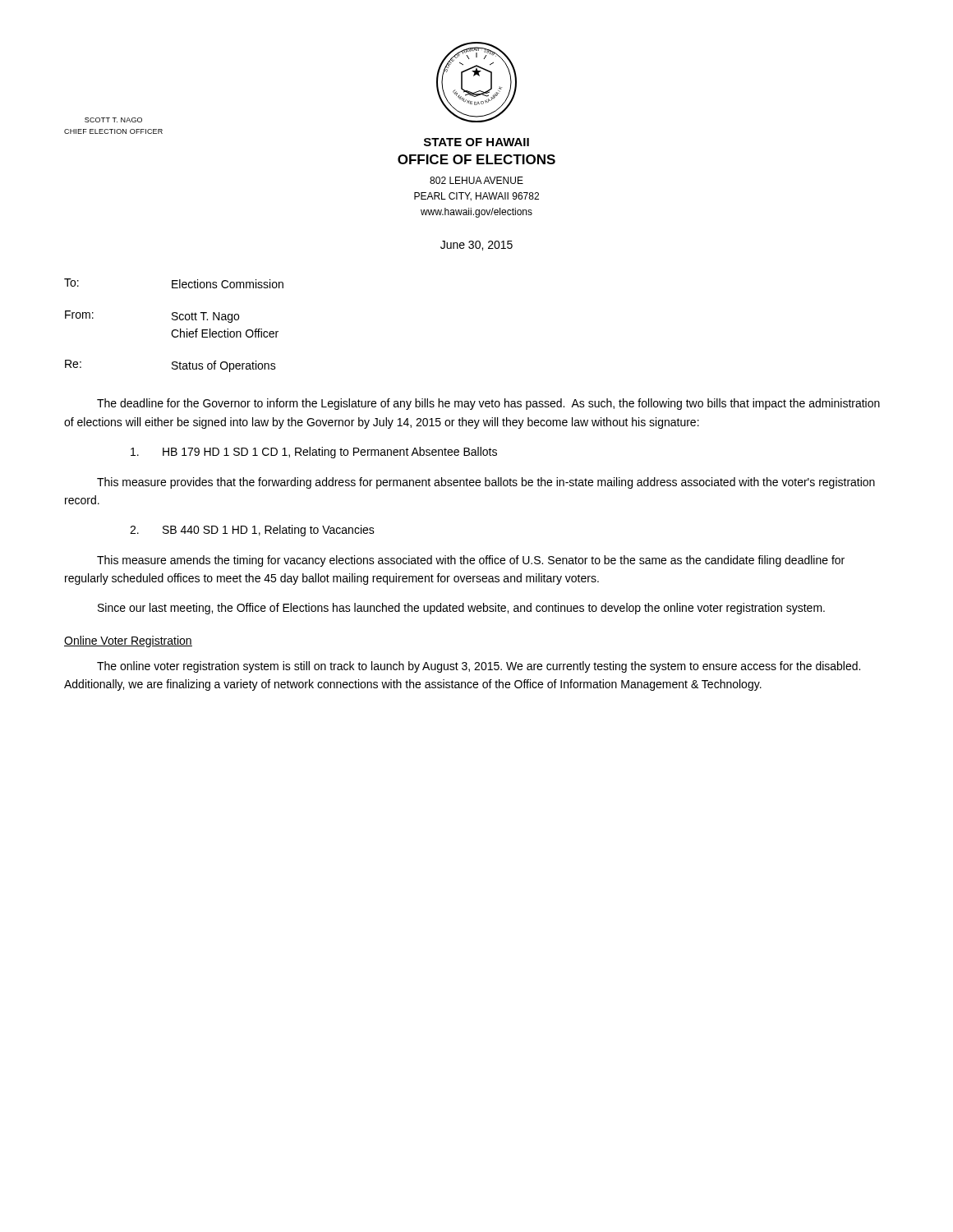Find the list item that reads "2. SB 440 SD"
The image size is (953, 1232).
(252, 530)
